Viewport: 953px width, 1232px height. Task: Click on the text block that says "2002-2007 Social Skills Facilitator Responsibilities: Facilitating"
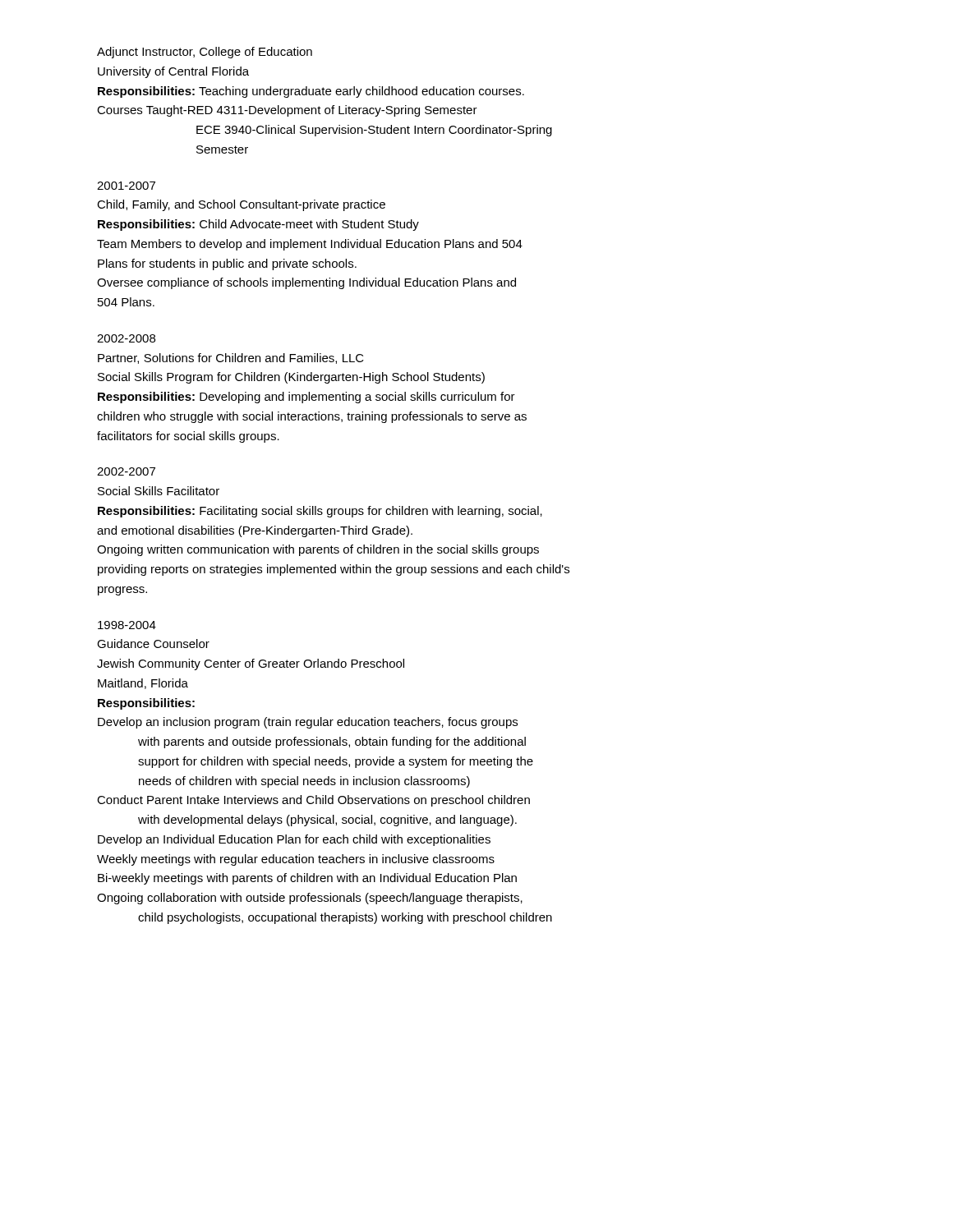(x=126, y=471)
